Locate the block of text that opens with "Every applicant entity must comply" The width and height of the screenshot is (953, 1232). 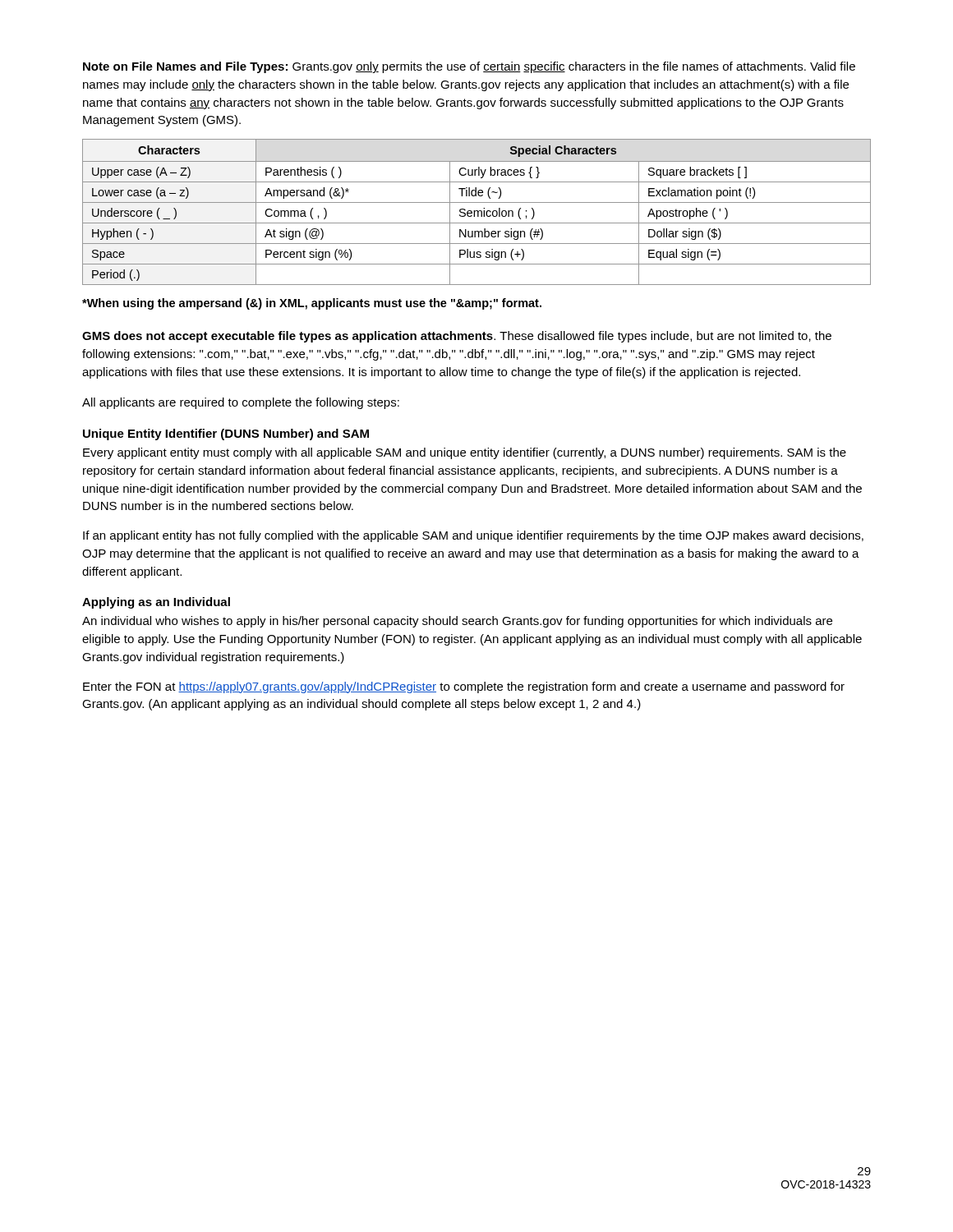(472, 479)
